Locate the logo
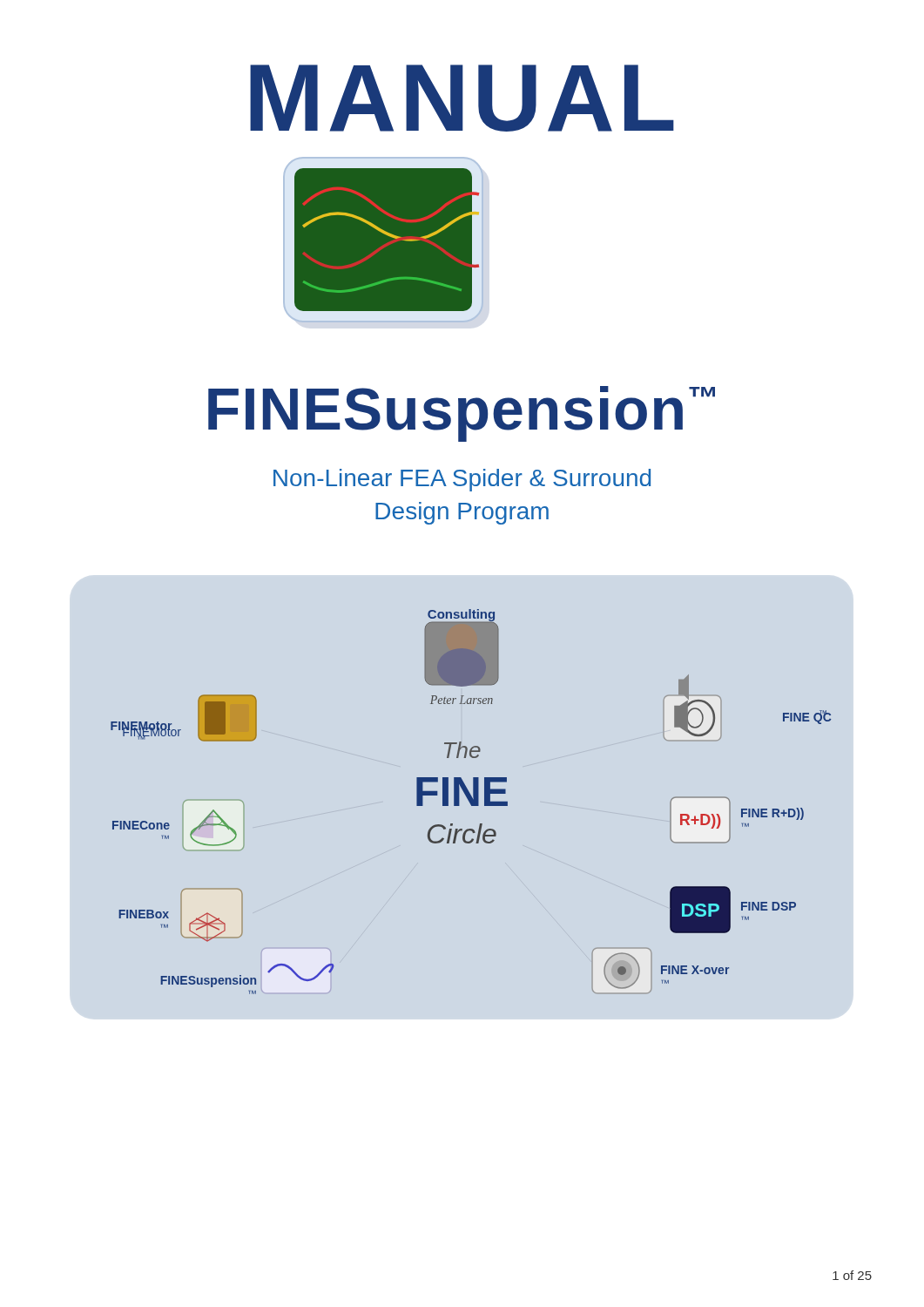The image size is (924, 1307). pyautogui.click(x=392, y=248)
